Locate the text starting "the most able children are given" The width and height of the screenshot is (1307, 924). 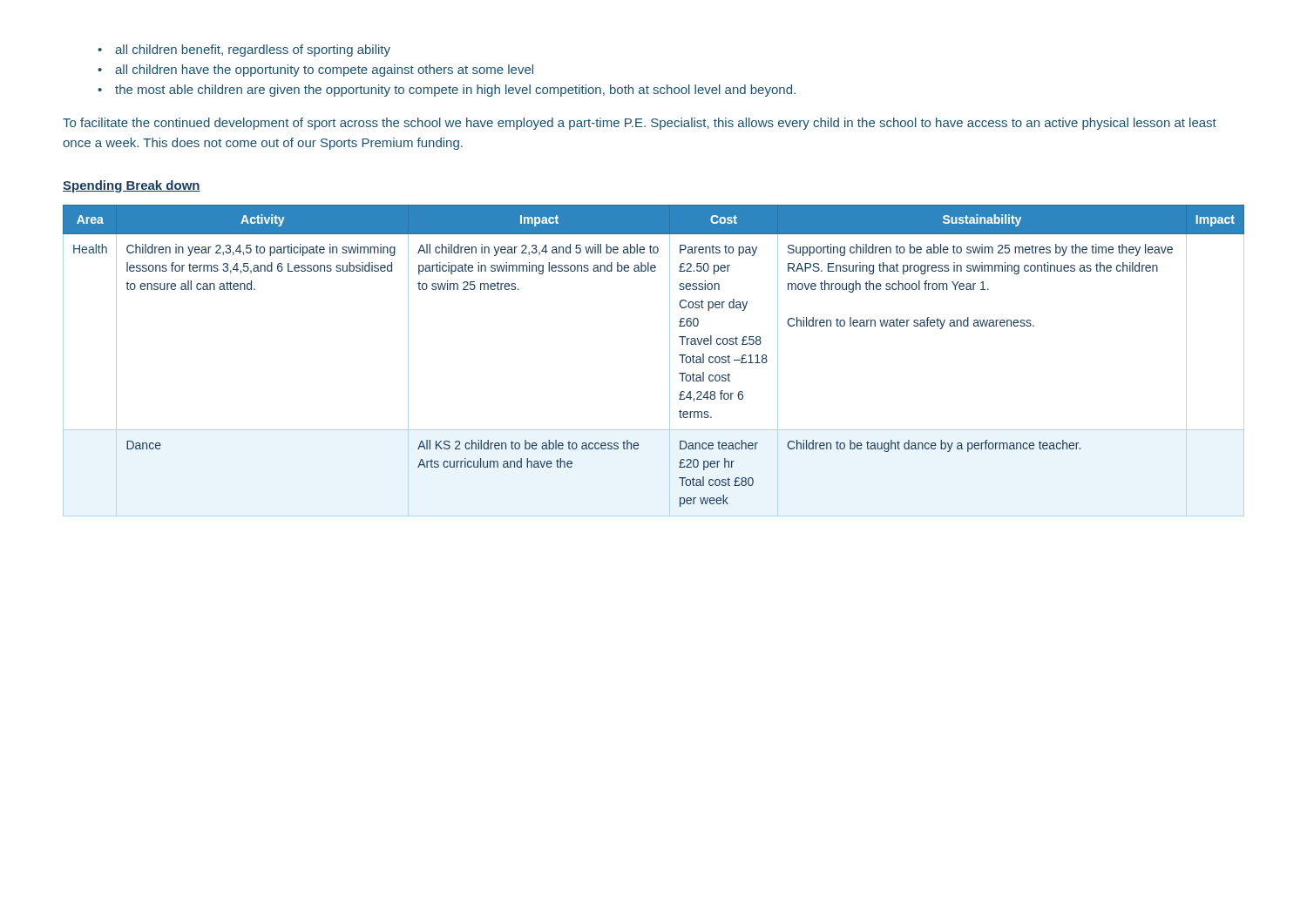[456, 89]
